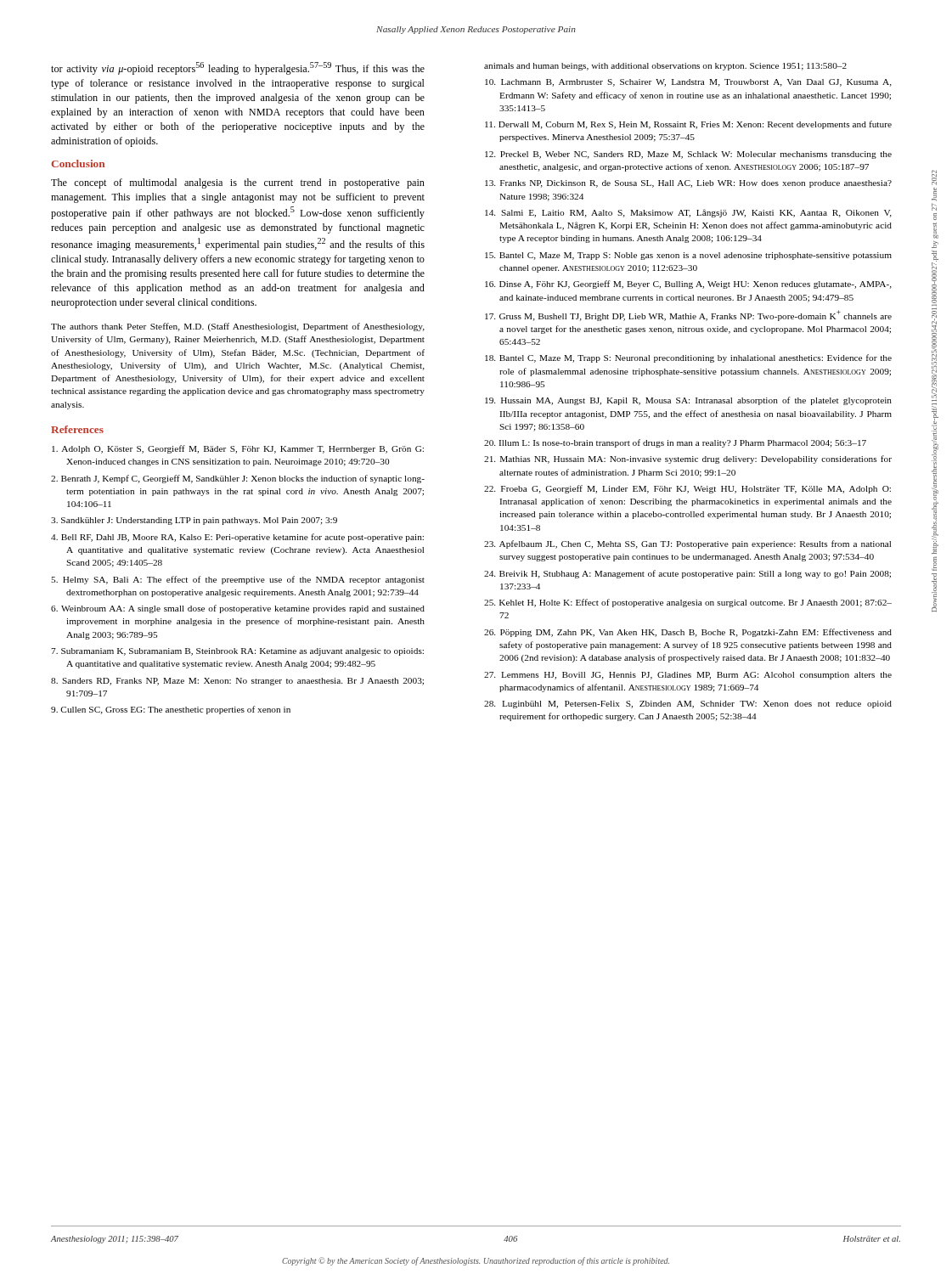Click on the list item containing "12. Preckel B, Weber NC, Sanders RD,"
This screenshot has width=952, height=1274.
[688, 160]
